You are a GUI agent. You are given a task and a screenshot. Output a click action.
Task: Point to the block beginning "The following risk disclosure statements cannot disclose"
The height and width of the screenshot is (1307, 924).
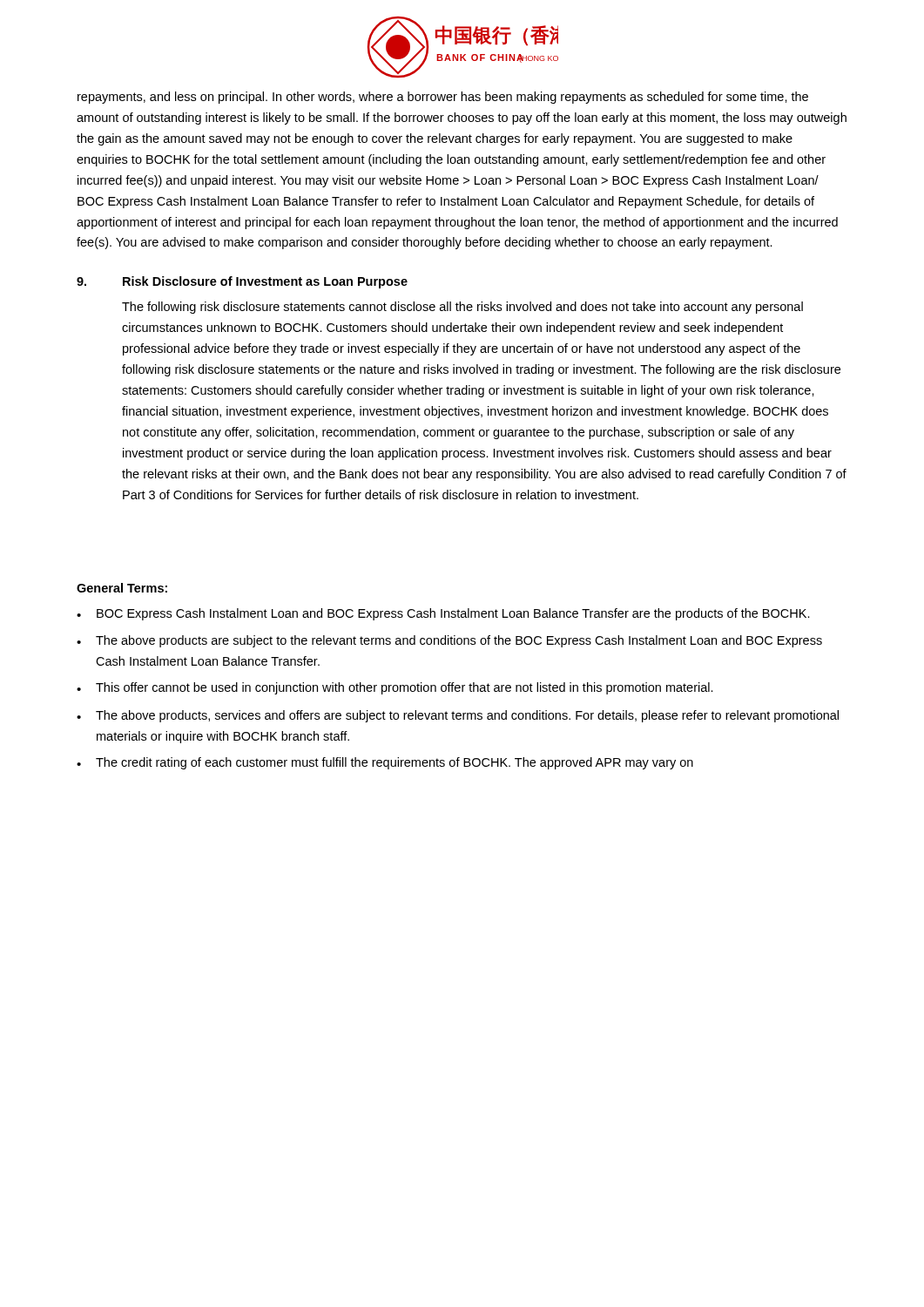point(484,401)
